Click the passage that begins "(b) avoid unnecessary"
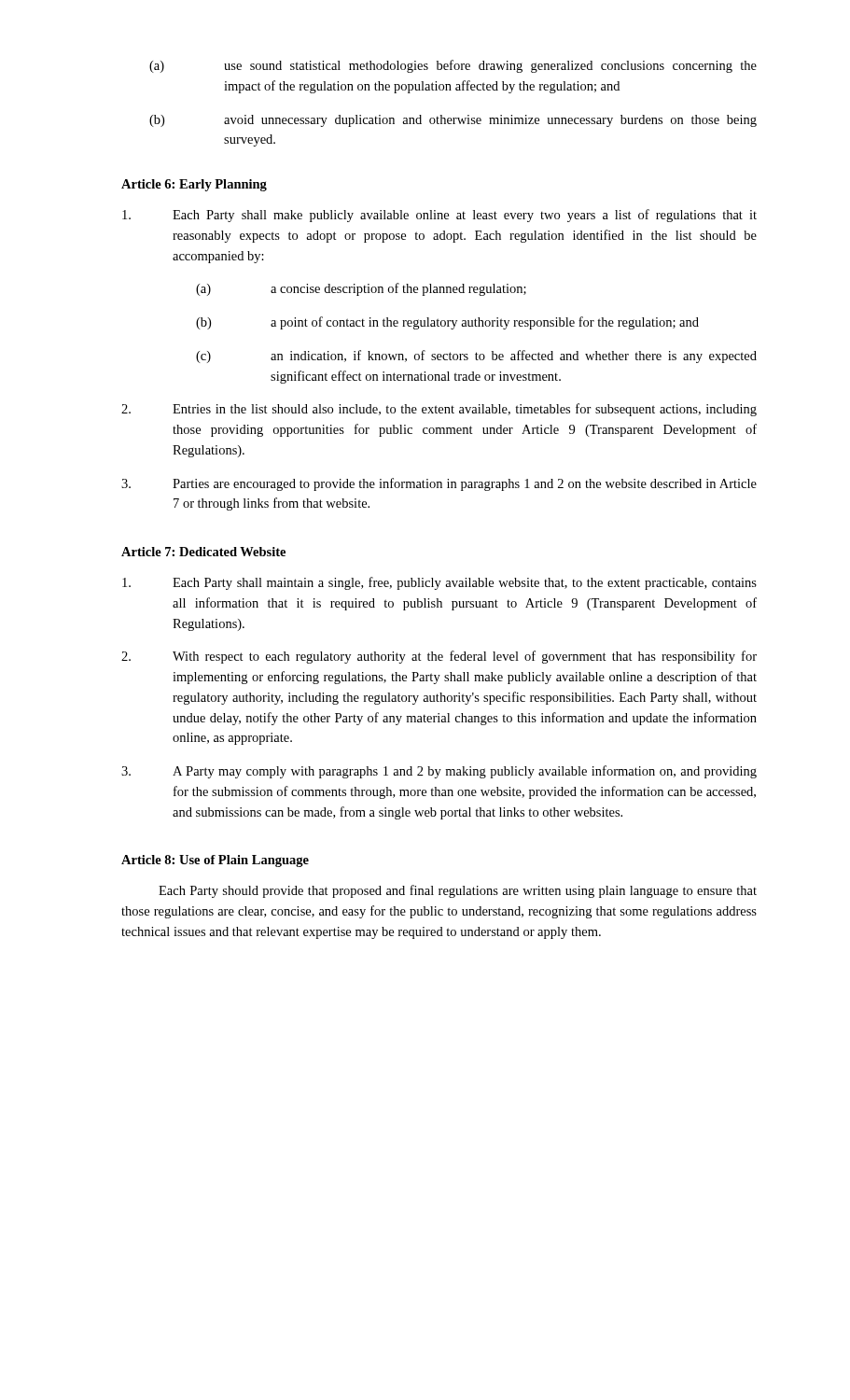Image resolution: width=850 pixels, height=1400 pixels. pos(439,130)
